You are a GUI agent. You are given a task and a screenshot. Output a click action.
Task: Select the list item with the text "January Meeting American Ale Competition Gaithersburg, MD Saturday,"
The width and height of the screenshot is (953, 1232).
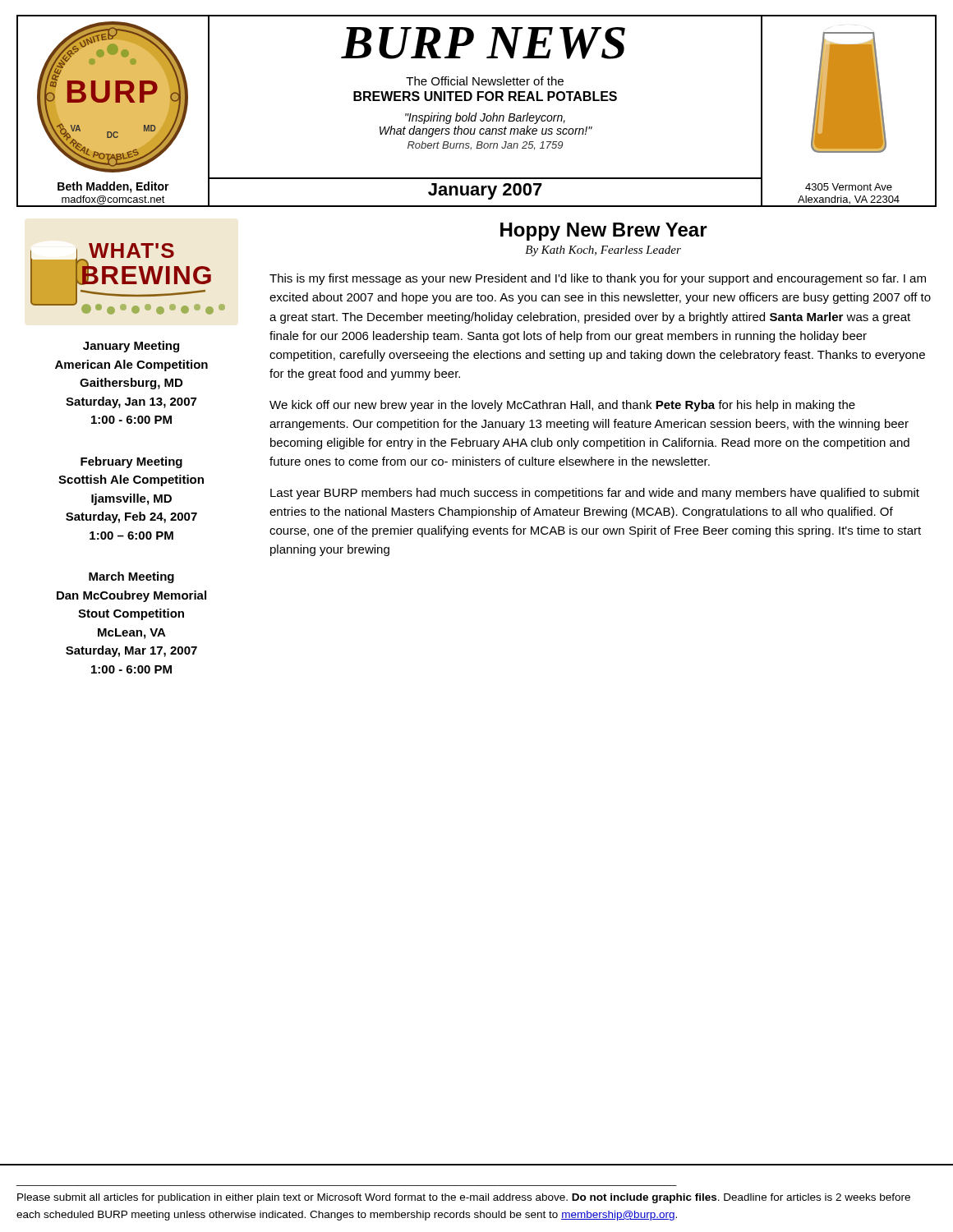(131, 382)
